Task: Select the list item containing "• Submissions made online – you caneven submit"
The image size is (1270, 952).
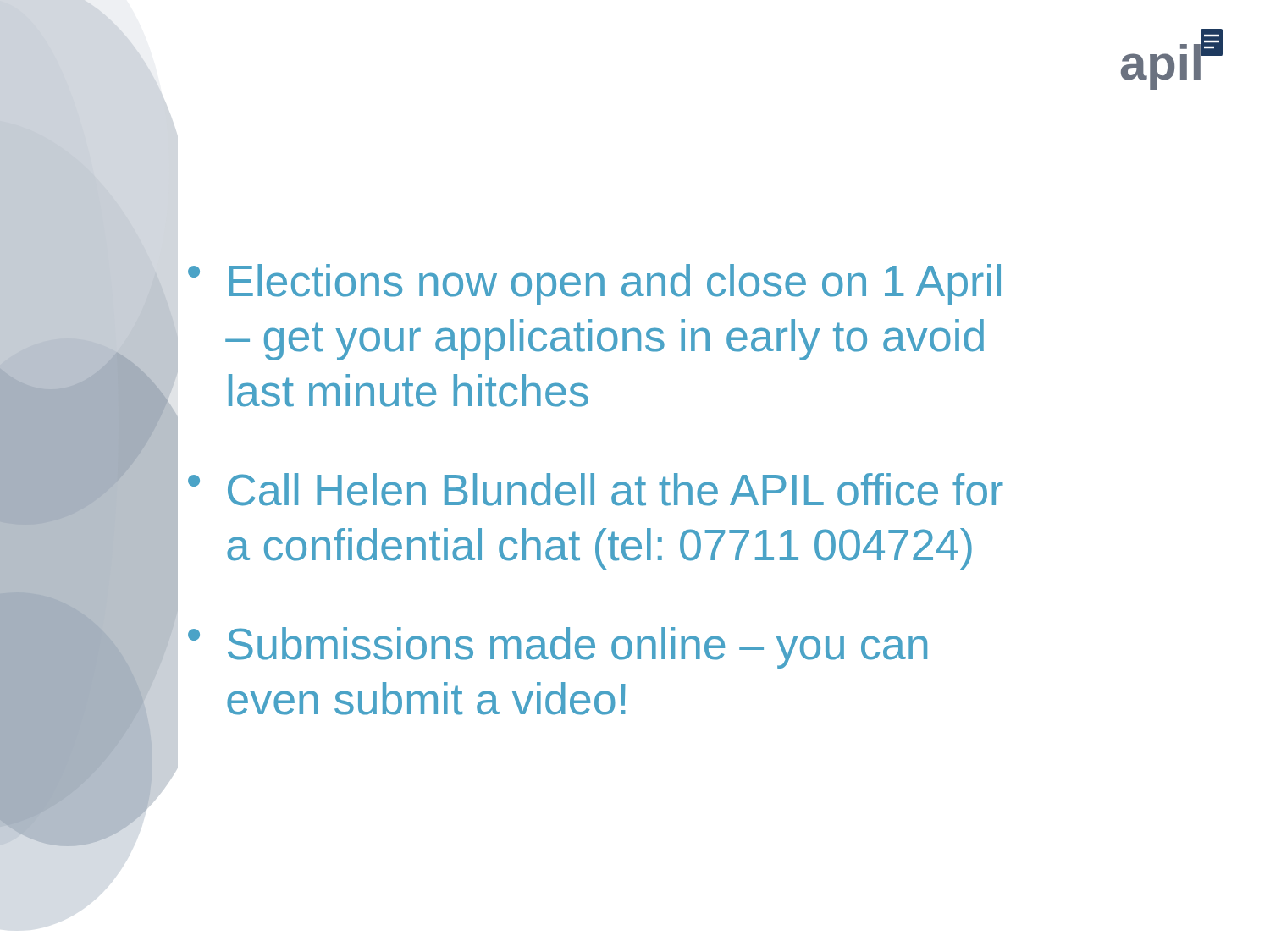Action: click(x=558, y=672)
